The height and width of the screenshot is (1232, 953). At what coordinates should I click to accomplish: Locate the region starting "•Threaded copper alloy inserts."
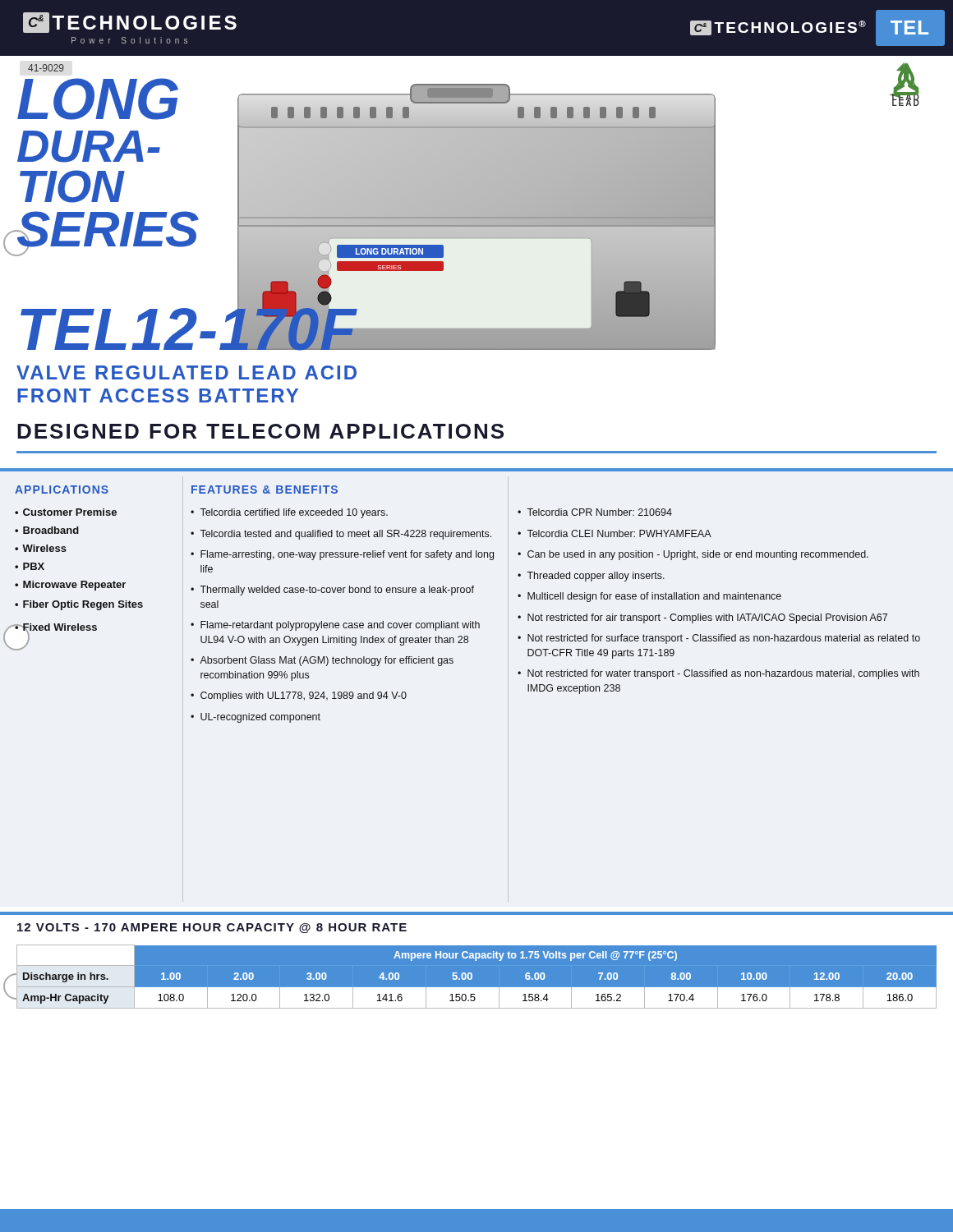[x=591, y=576]
